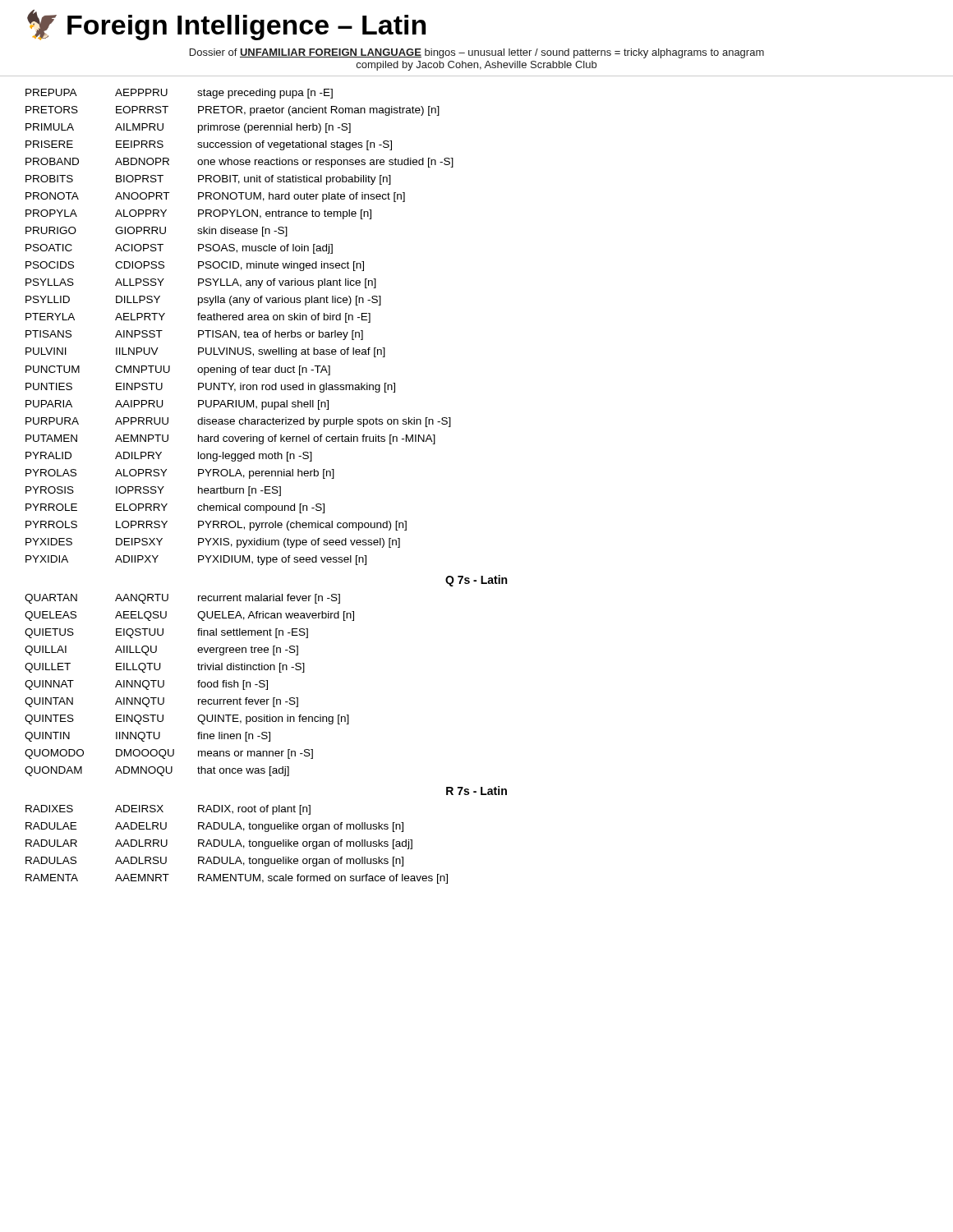953x1232 pixels.
Task: Locate the text "PRURIGO GIOPRRU skin disease [n -S]"
Action: 157,232
